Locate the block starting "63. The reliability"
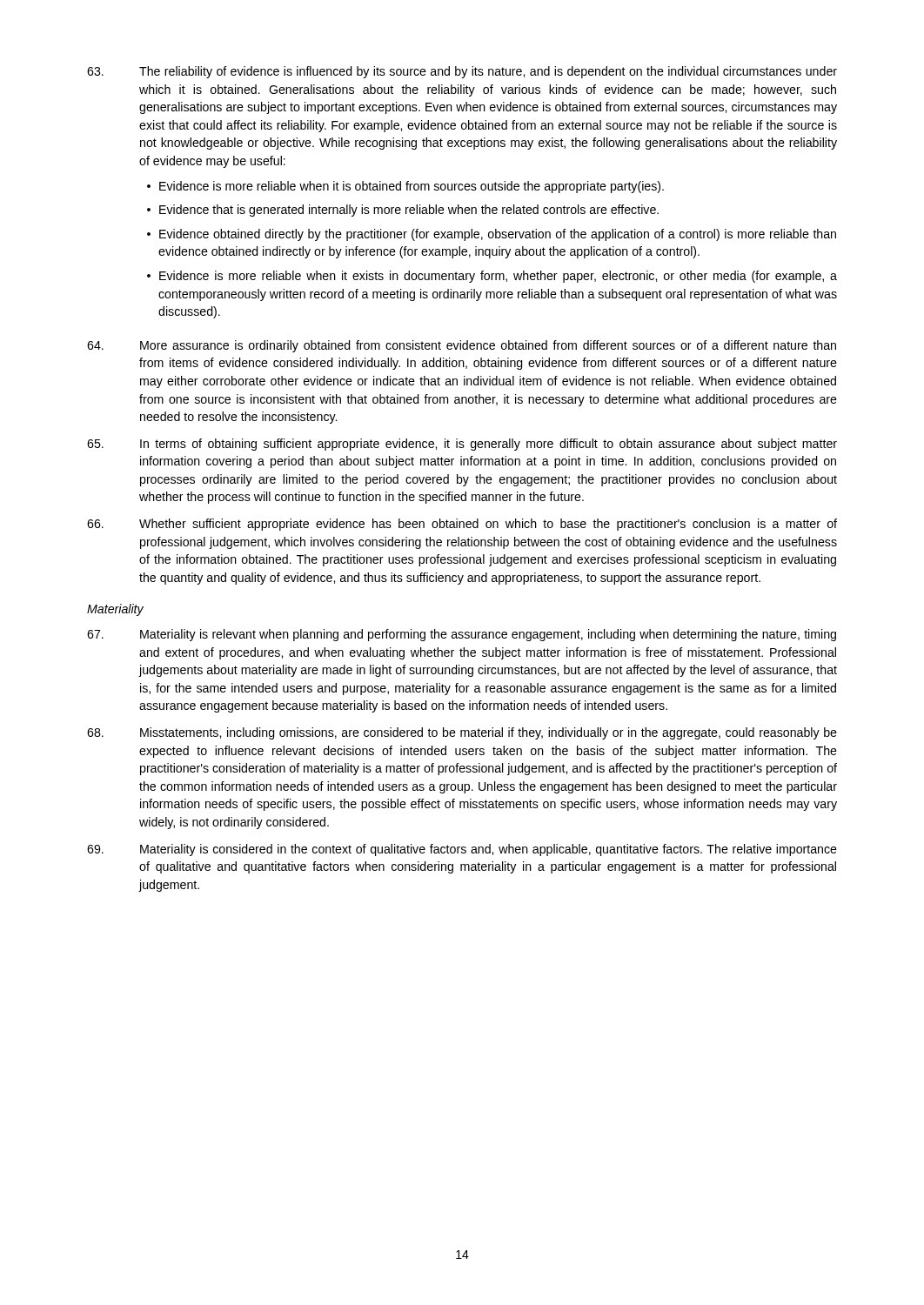 (462, 195)
